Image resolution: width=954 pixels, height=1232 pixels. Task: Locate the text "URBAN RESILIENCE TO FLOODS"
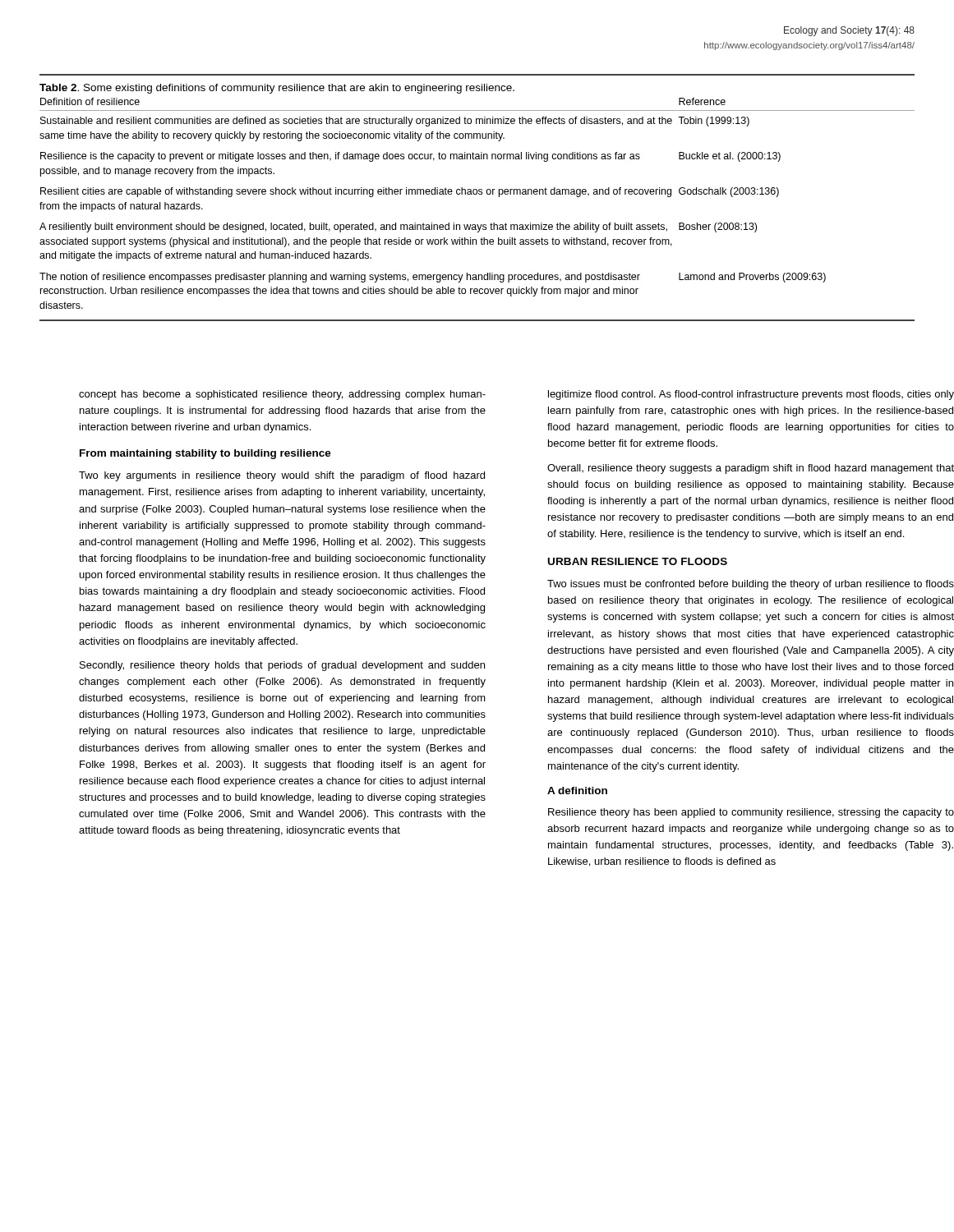(x=637, y=562)
